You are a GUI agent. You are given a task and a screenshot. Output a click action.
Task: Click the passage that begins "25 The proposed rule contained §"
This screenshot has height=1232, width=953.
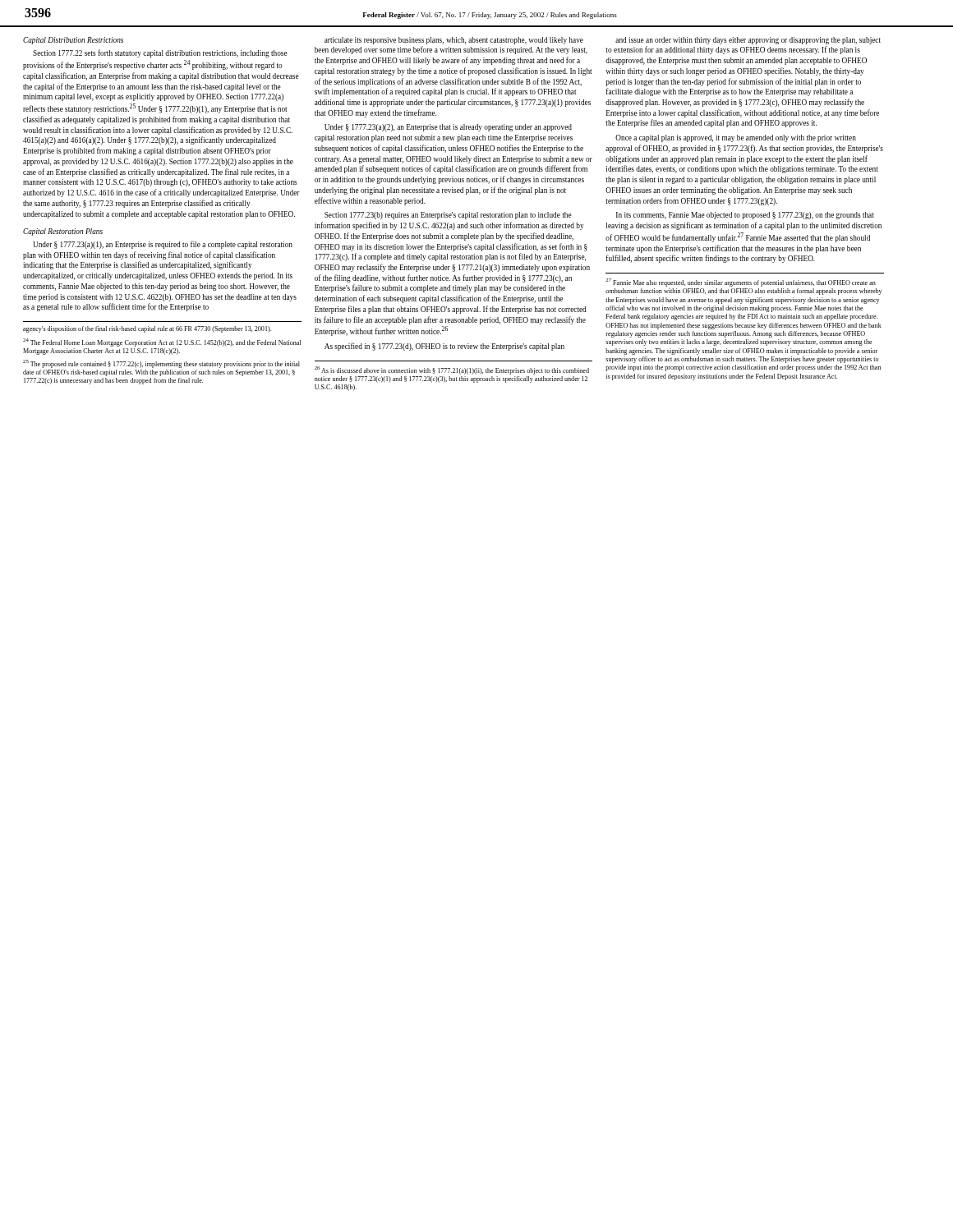click(x=162, y=372)
